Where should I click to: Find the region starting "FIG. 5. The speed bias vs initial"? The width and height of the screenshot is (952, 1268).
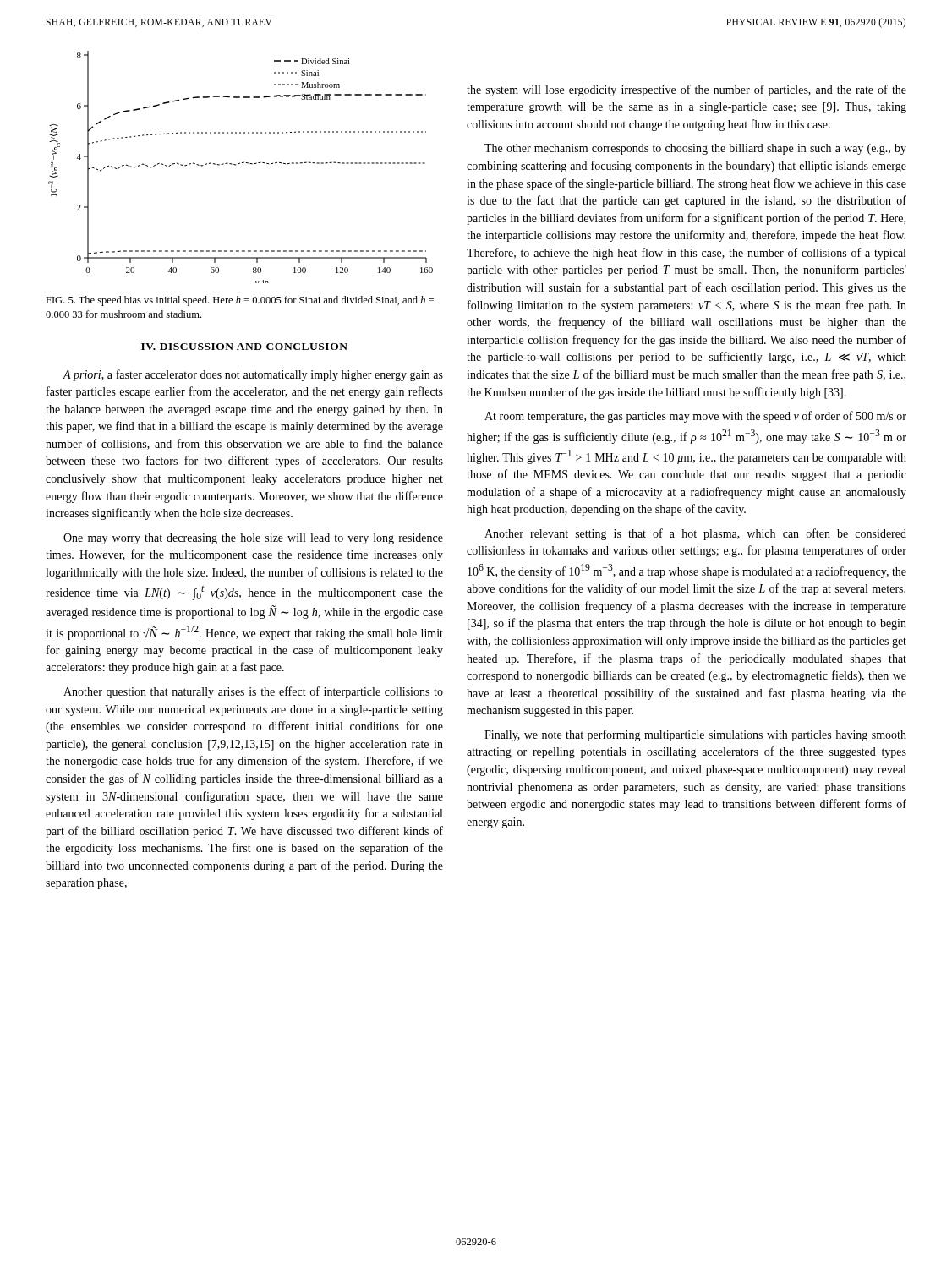[x=240, y=307]
